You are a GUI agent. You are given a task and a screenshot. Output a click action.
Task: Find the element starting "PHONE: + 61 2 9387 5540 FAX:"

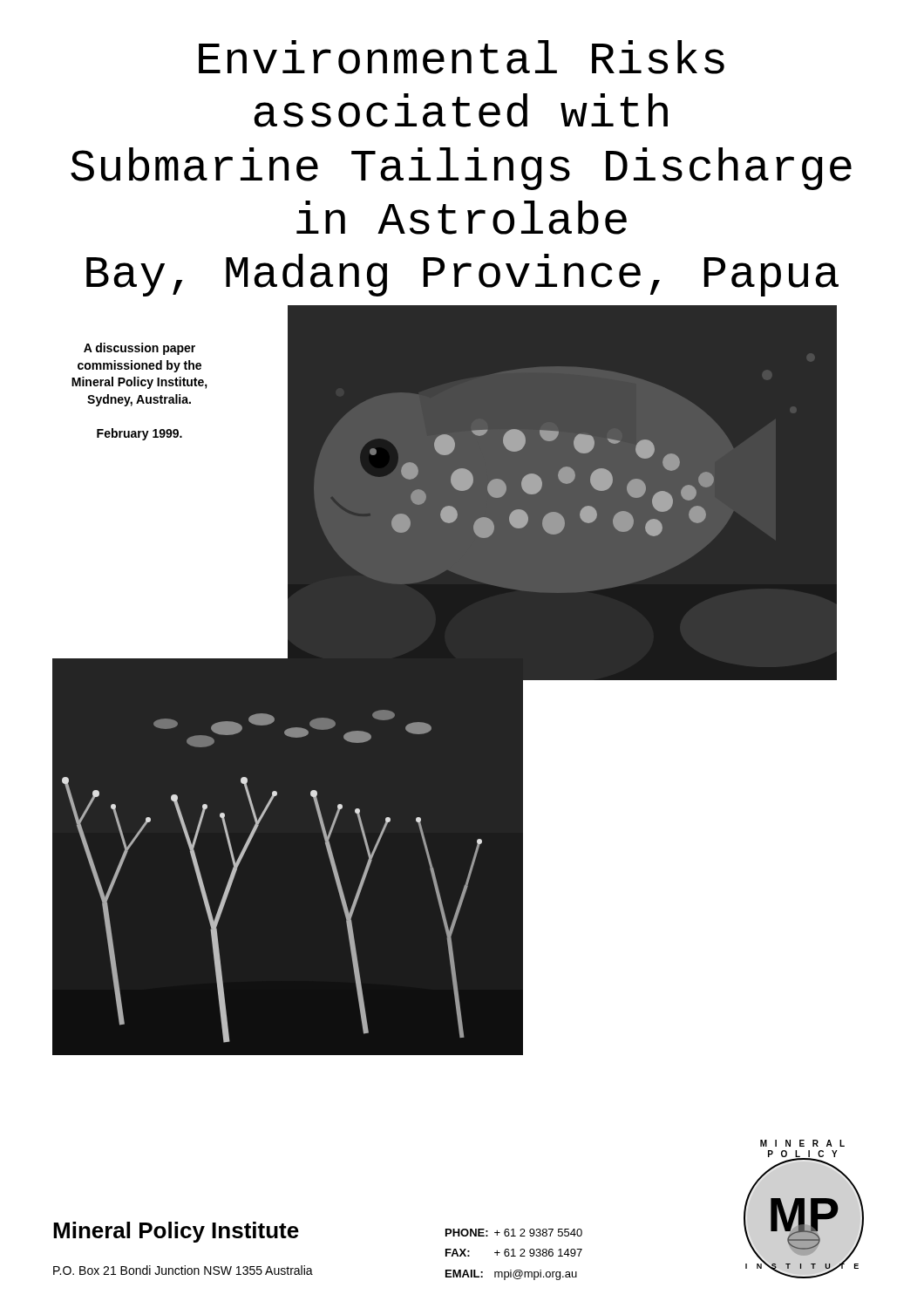coord(515,1253)
